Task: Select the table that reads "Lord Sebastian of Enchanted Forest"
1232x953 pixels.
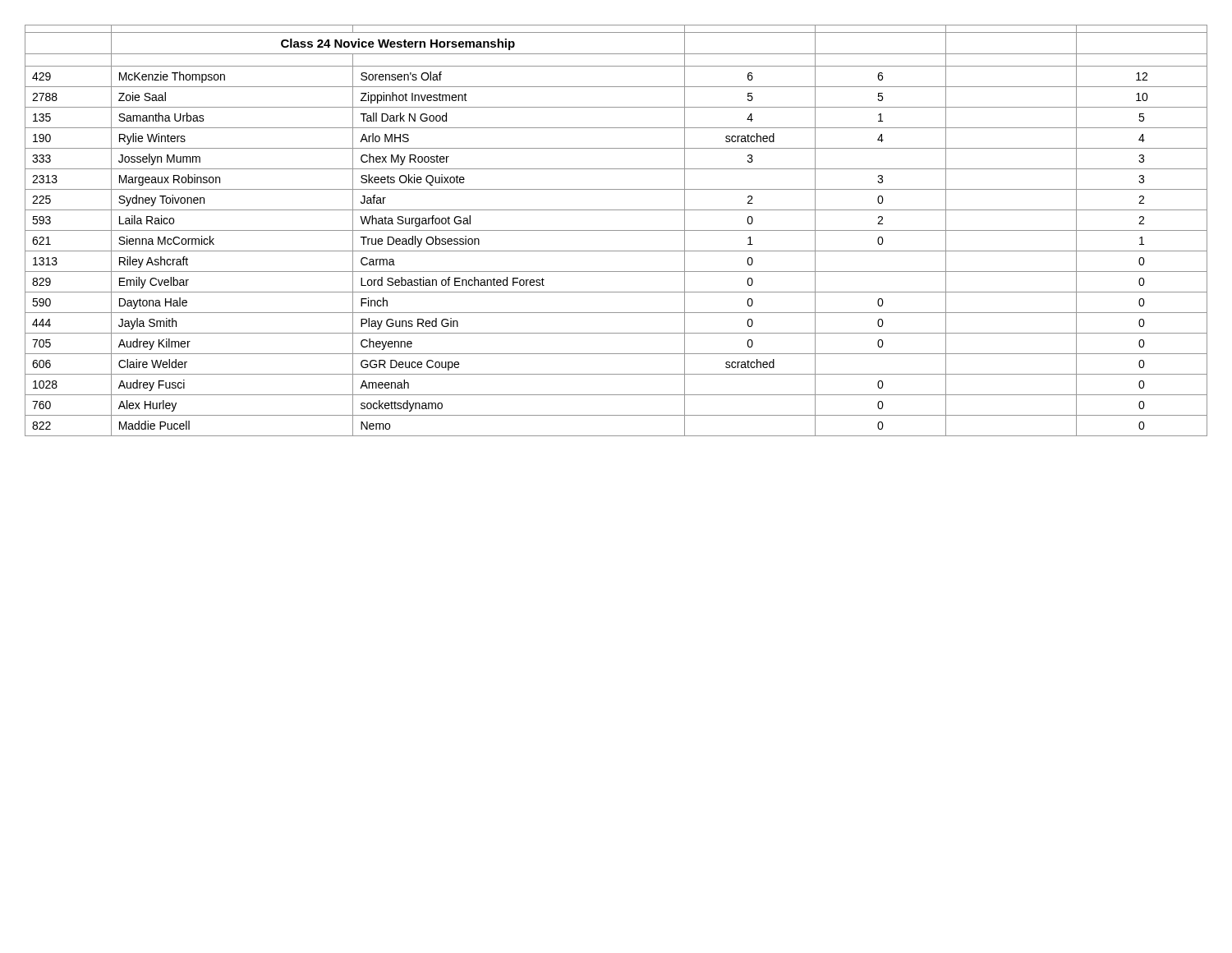Action: pyautogui.click(x=616, y=230)
